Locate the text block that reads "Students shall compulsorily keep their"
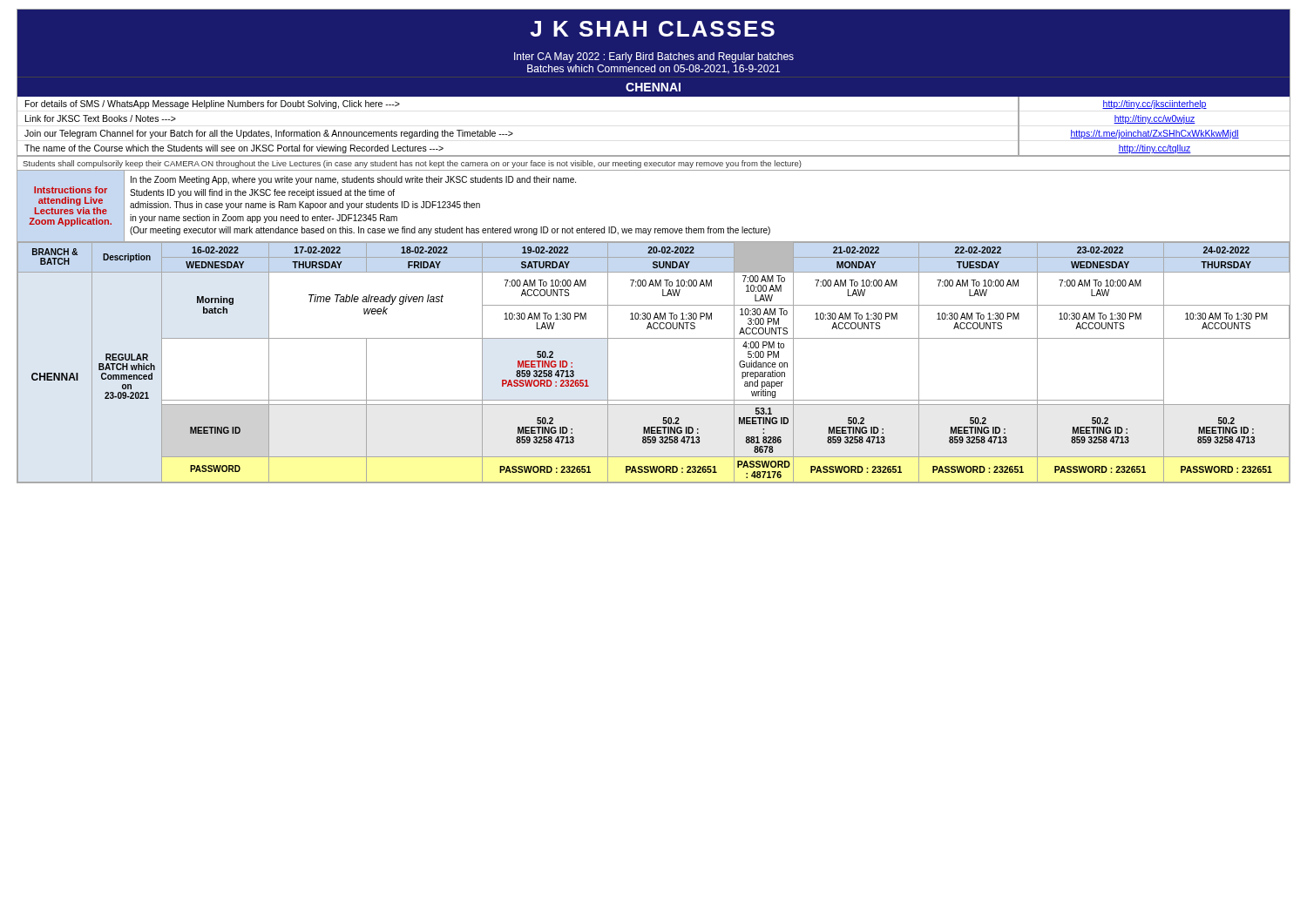1307x924 pixels. point(412,163)
